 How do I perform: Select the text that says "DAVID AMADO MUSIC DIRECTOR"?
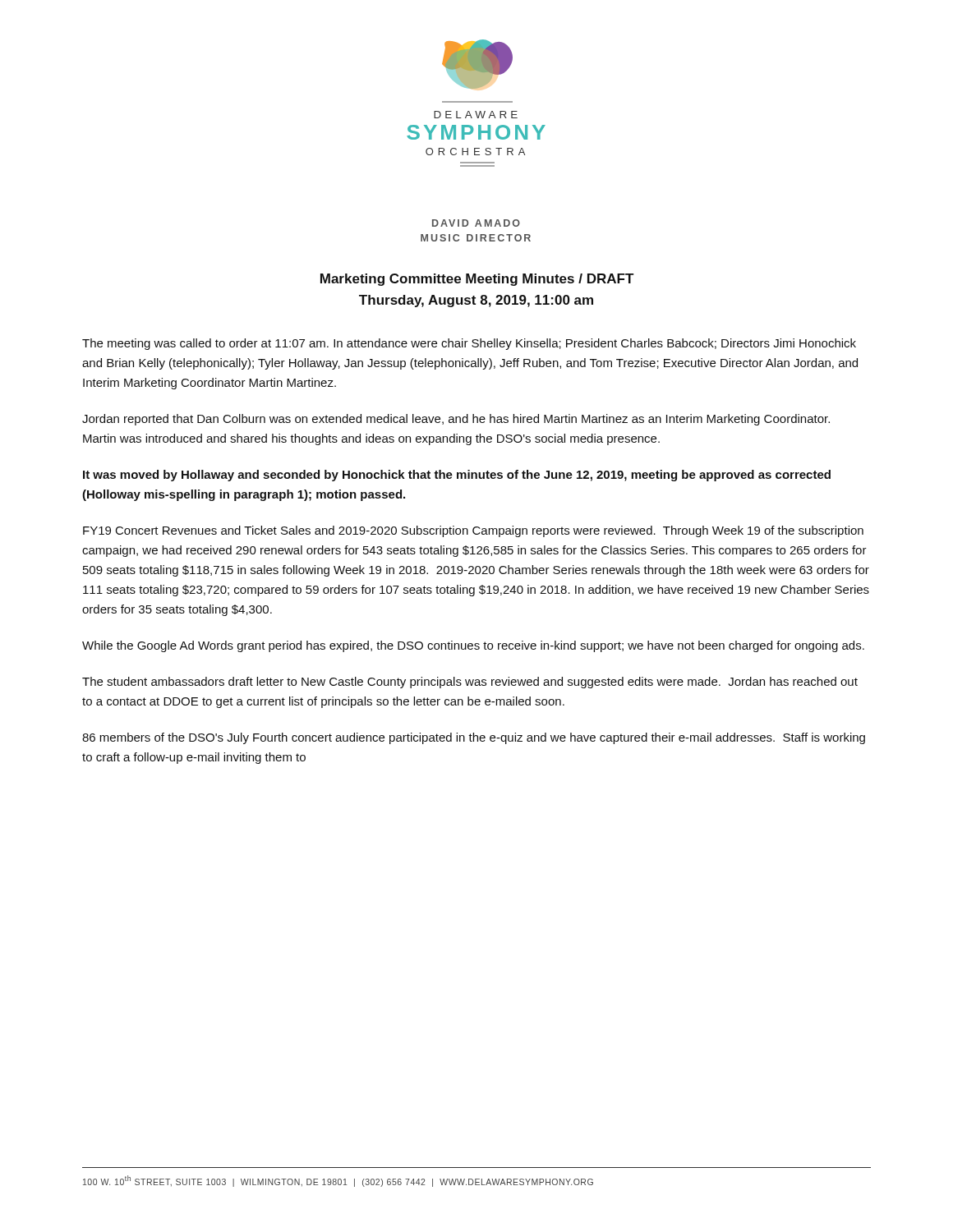click(476, 231)
